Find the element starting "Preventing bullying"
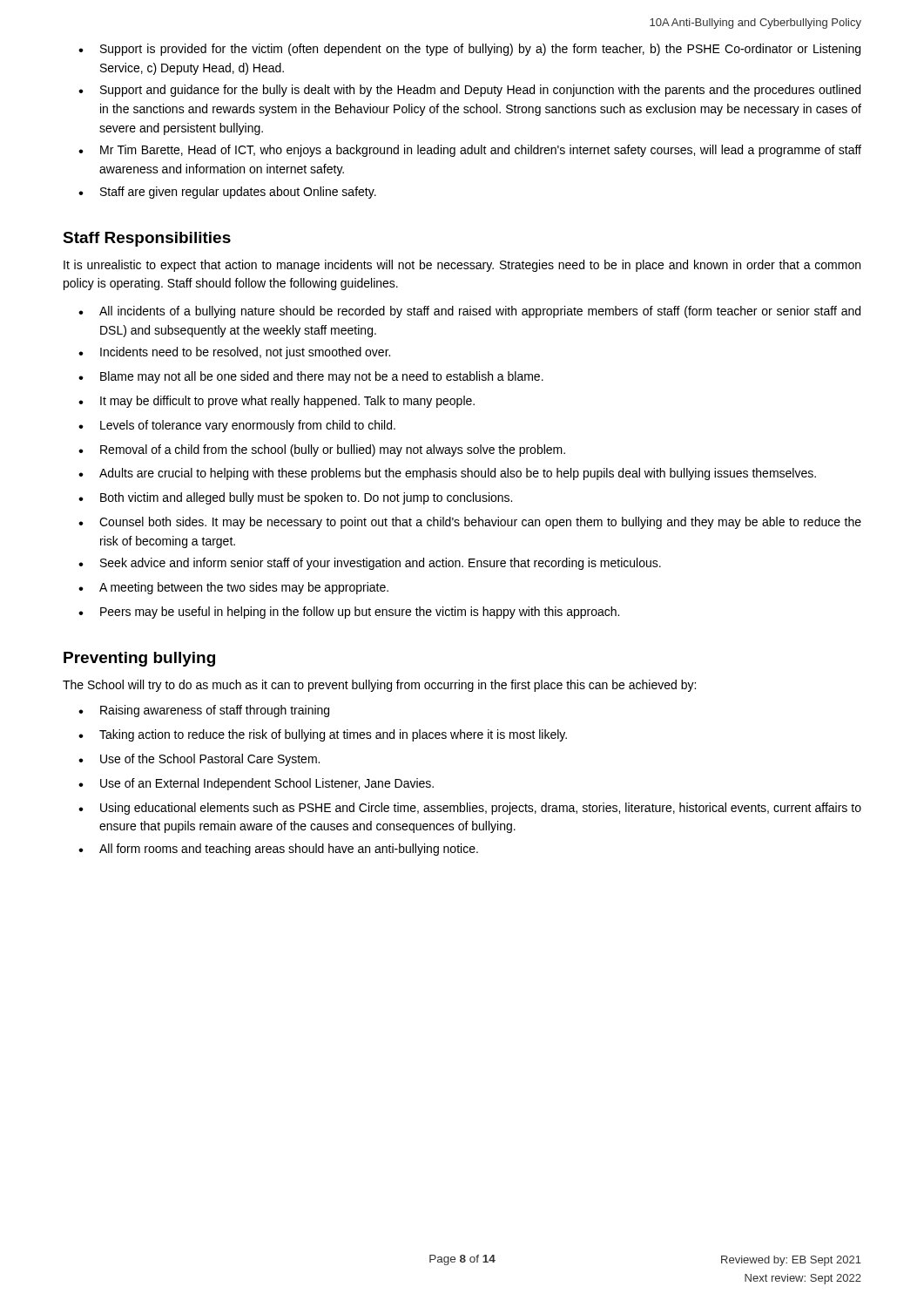The width and height of the screenshot is (924, 1307). coord(139,657)
